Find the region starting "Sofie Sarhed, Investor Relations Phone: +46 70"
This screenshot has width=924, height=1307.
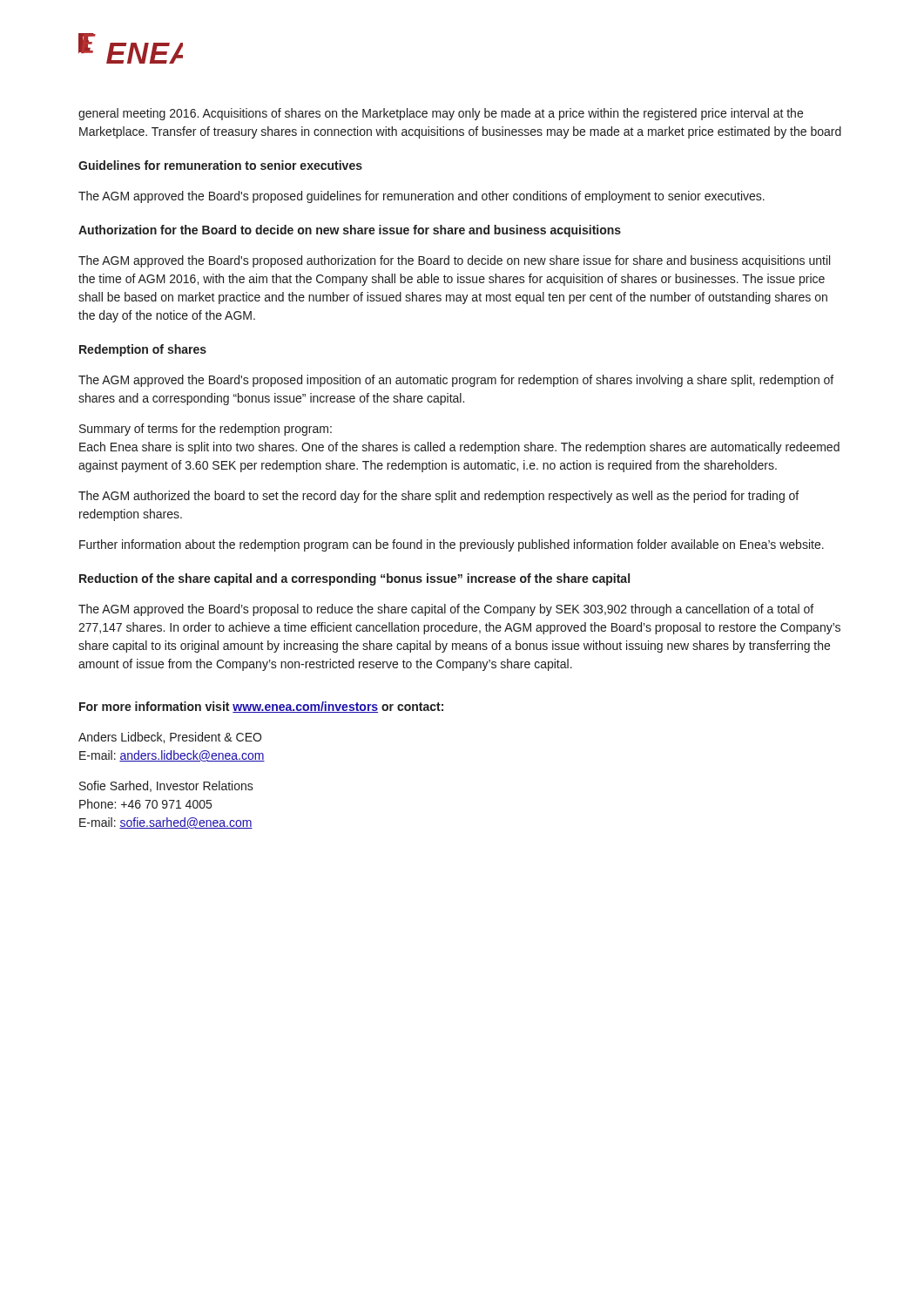[166, 786]
